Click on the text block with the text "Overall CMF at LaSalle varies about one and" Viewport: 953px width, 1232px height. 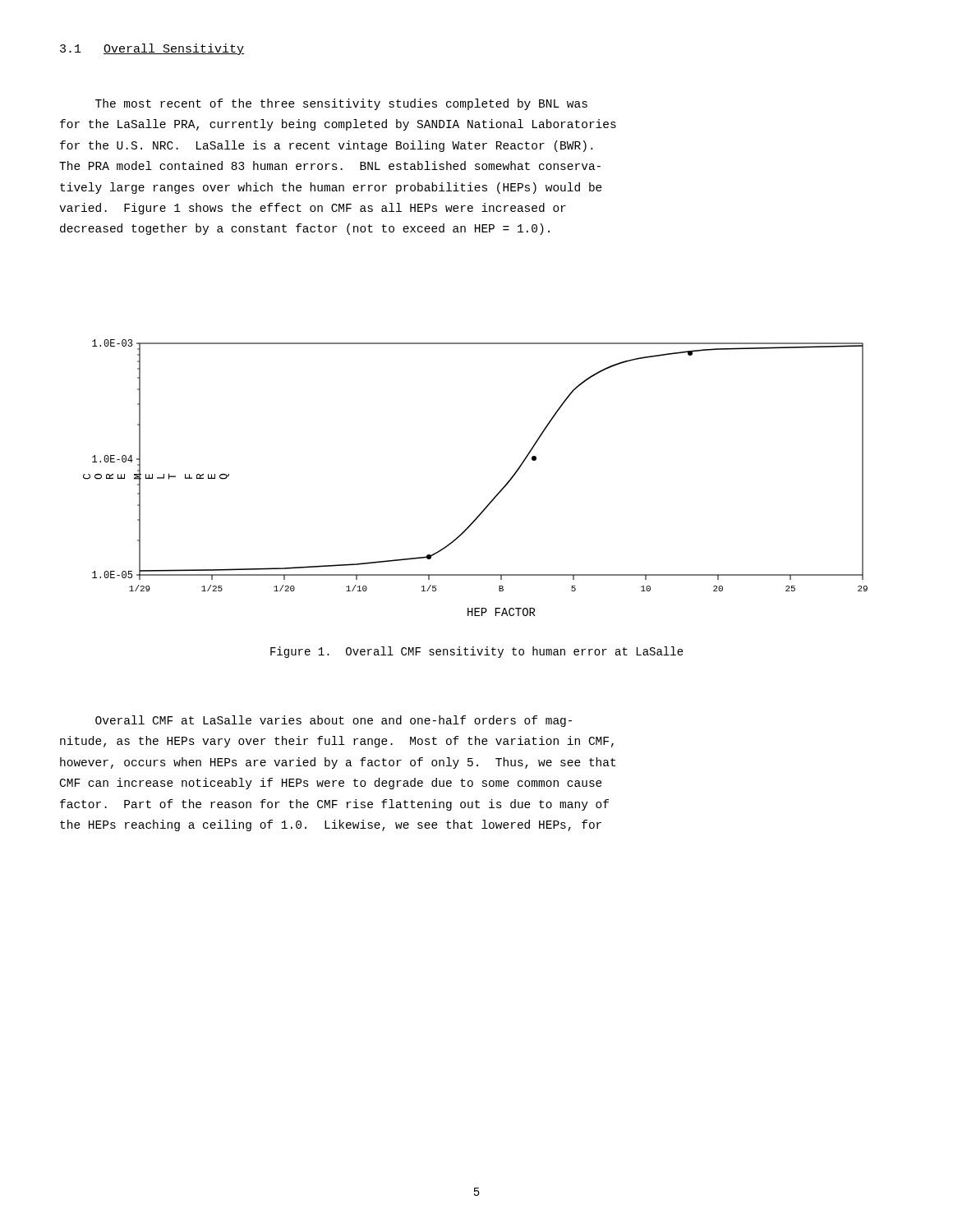(x=338, y=773)
